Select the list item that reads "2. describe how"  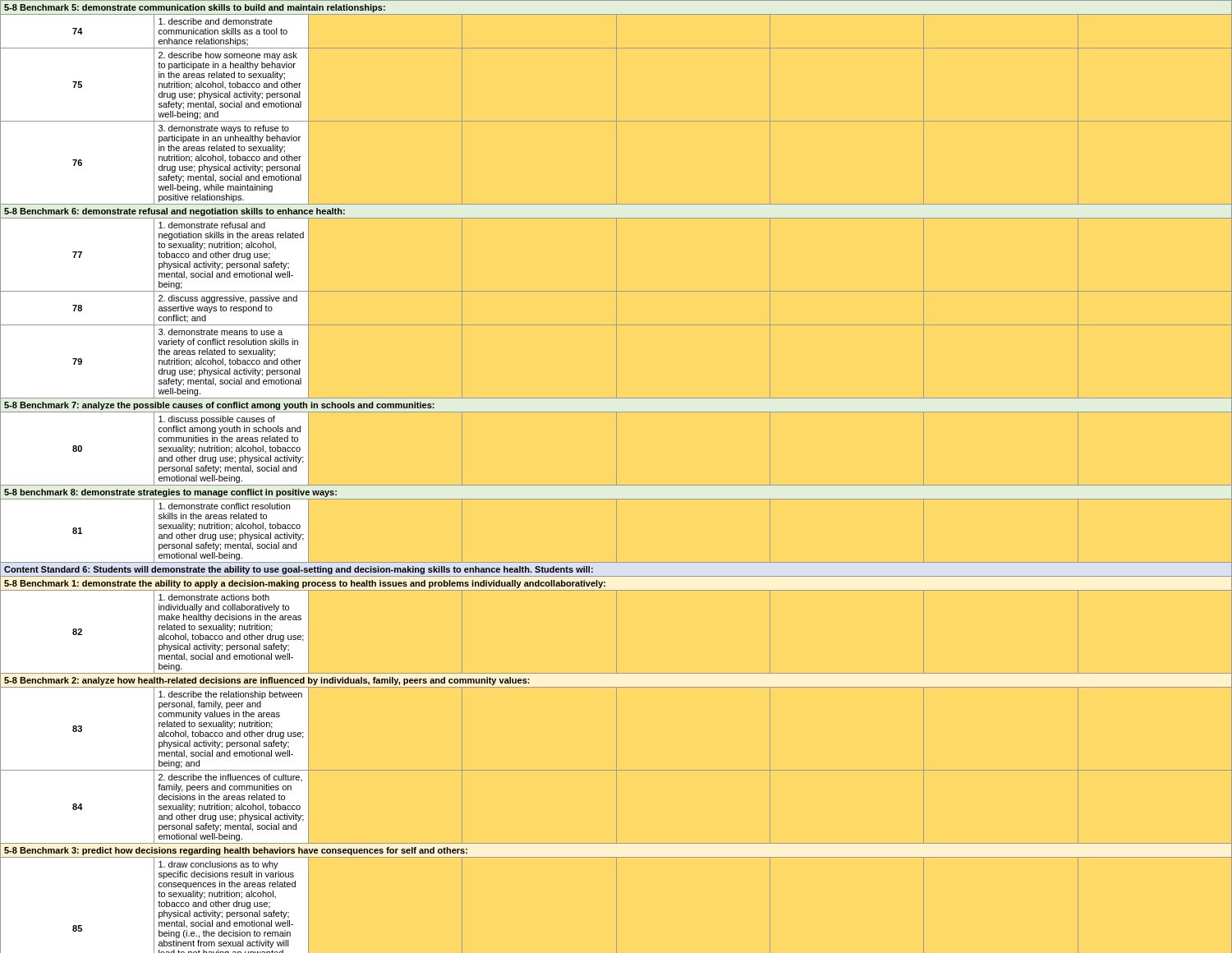(x=230, y=85)
